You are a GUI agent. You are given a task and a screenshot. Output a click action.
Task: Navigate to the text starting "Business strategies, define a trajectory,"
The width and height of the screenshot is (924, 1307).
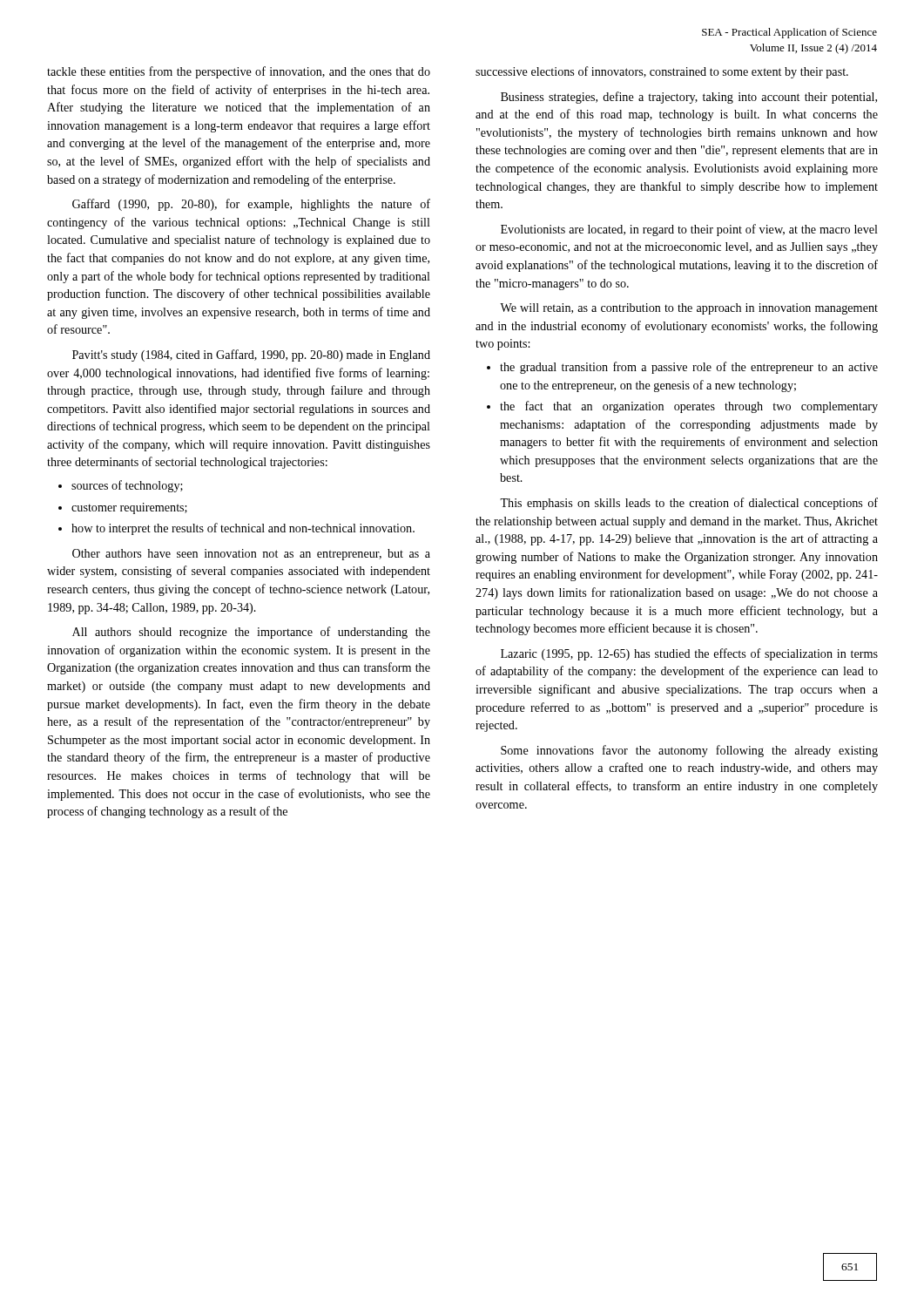pos(677,151)
